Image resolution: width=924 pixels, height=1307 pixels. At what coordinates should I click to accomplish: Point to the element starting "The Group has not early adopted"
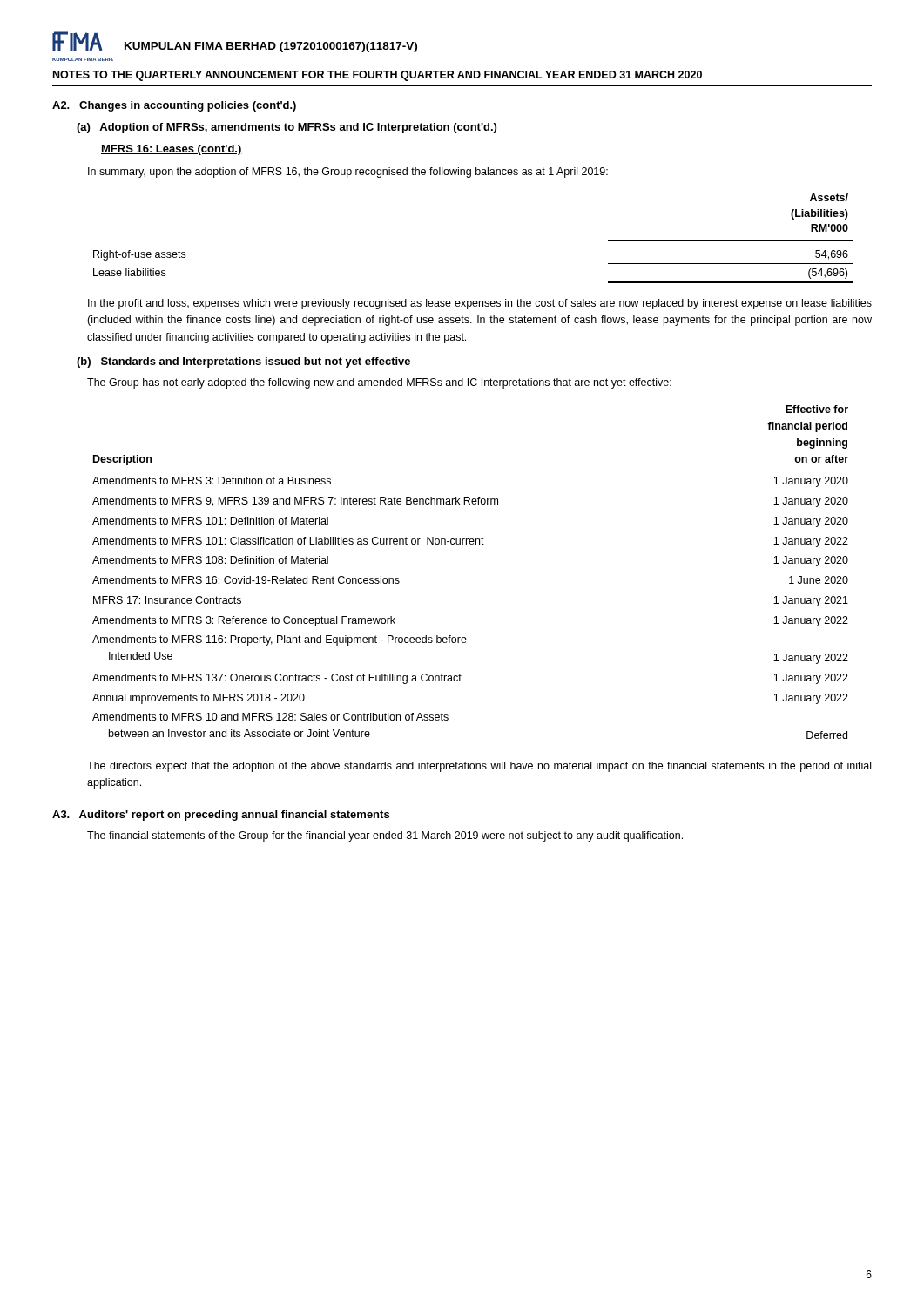pos(380,382)
